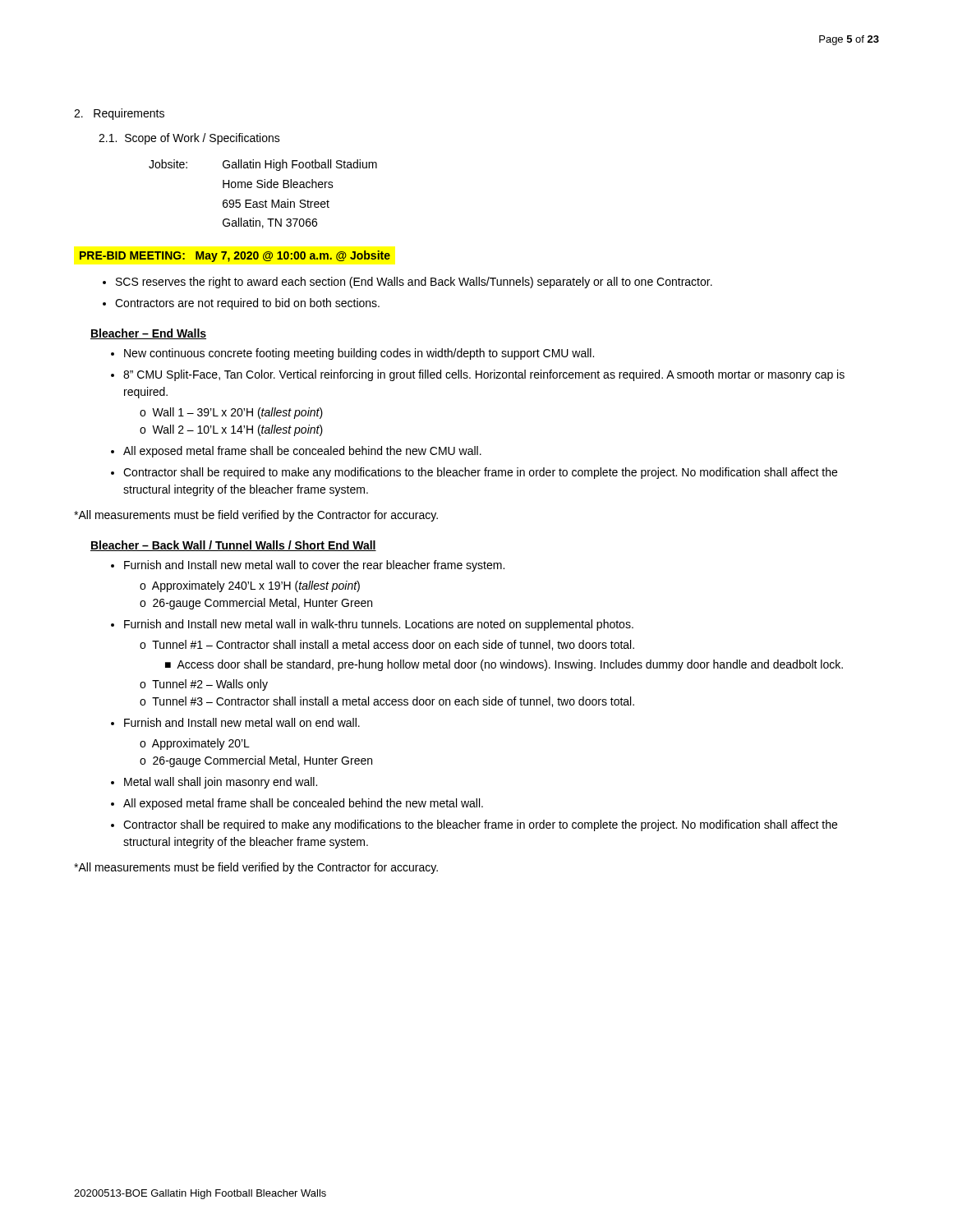Locate the block of text that opens with "SCS reserves the"
953x1232 pixels.
pyautogui.click(x=414, y=282)
